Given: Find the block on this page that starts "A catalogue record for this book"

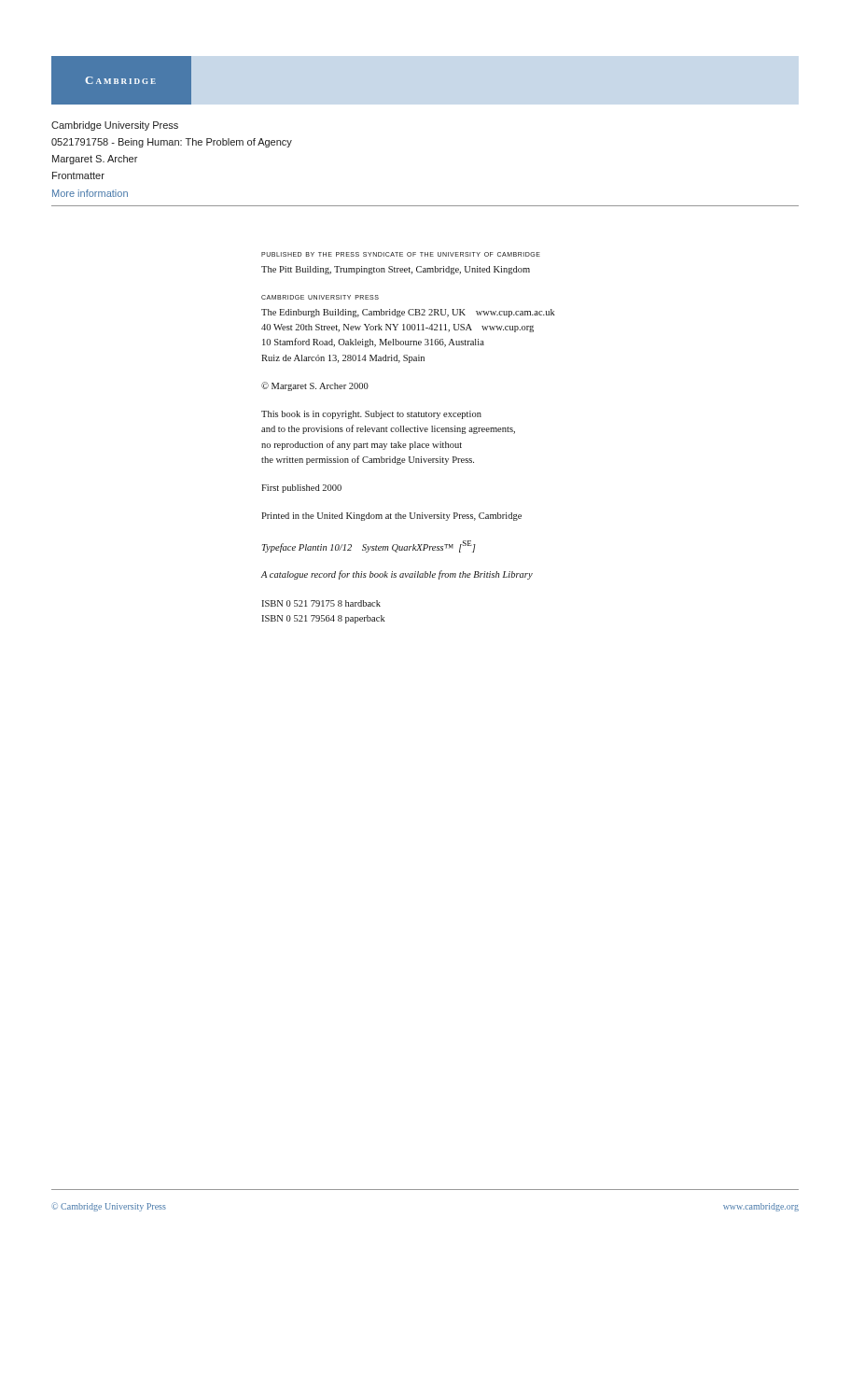Looking at the screenshot, I should coord(397,575).
